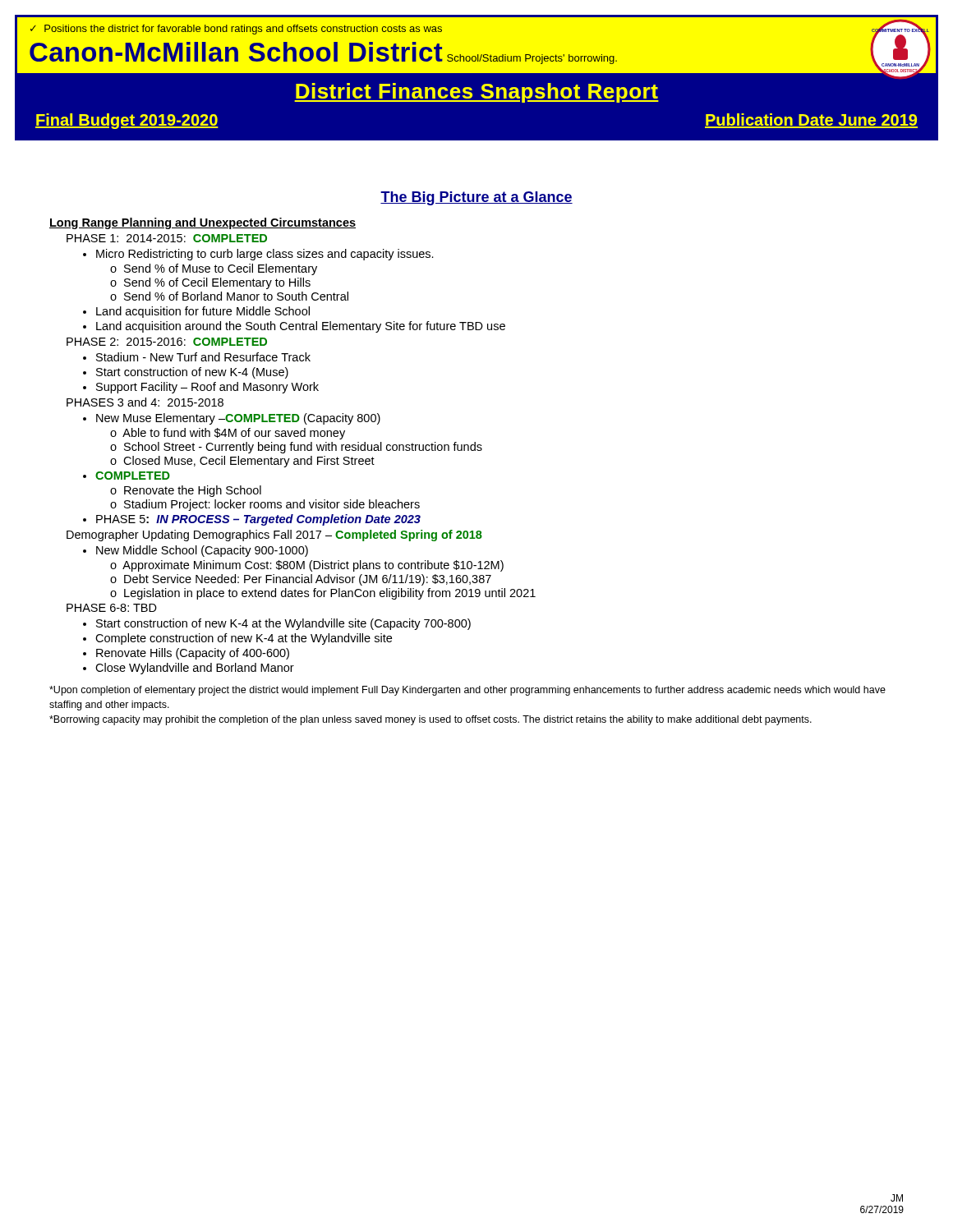This screenshot has width=953, height=1232.
Task: Locate the text block starting "COMPLETED o Renovate"
Action: click(x=127, y=476)
